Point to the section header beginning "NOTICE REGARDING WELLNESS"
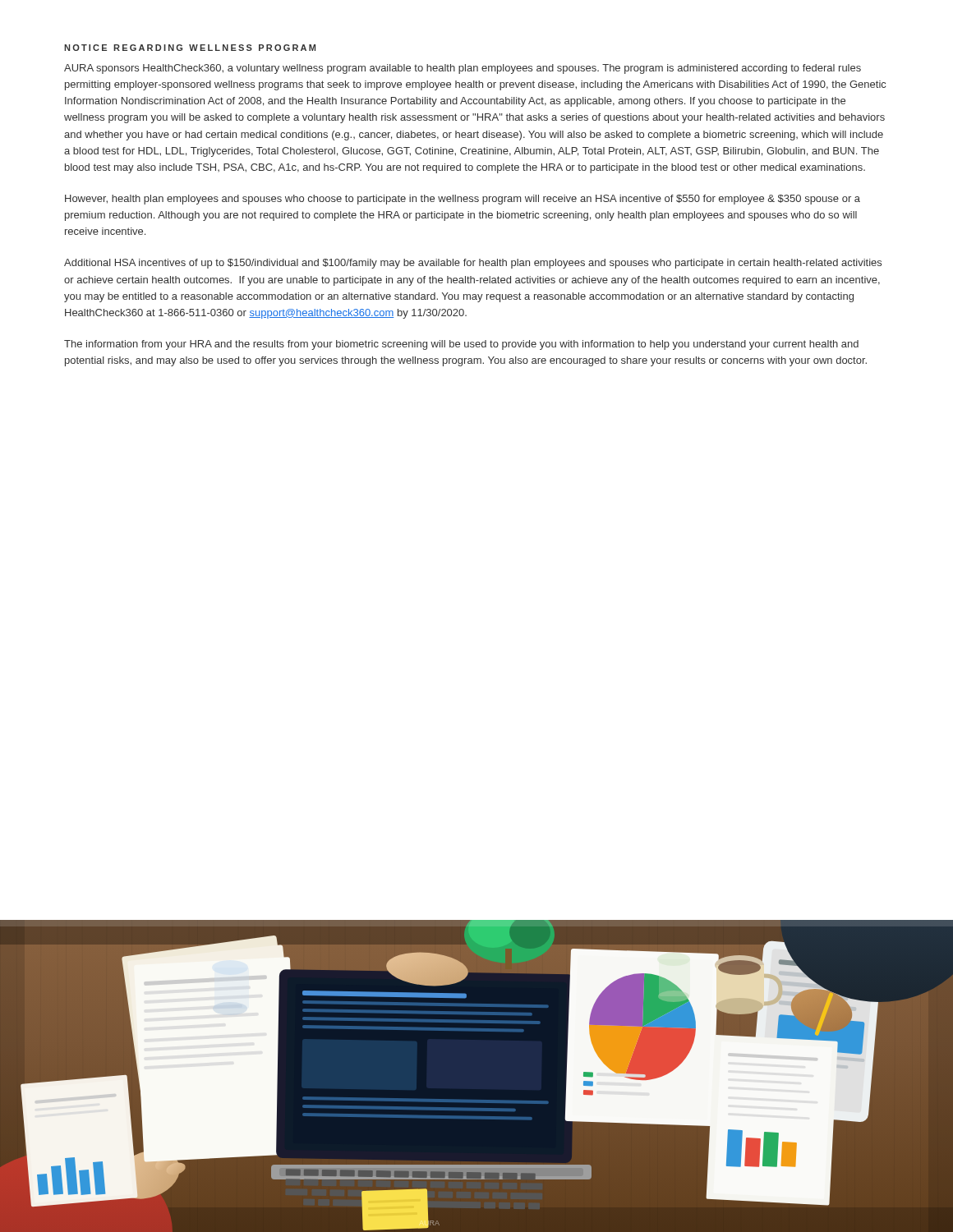Image resolution: width=953 pixels, height=1232 pixels. click(191, 48)
